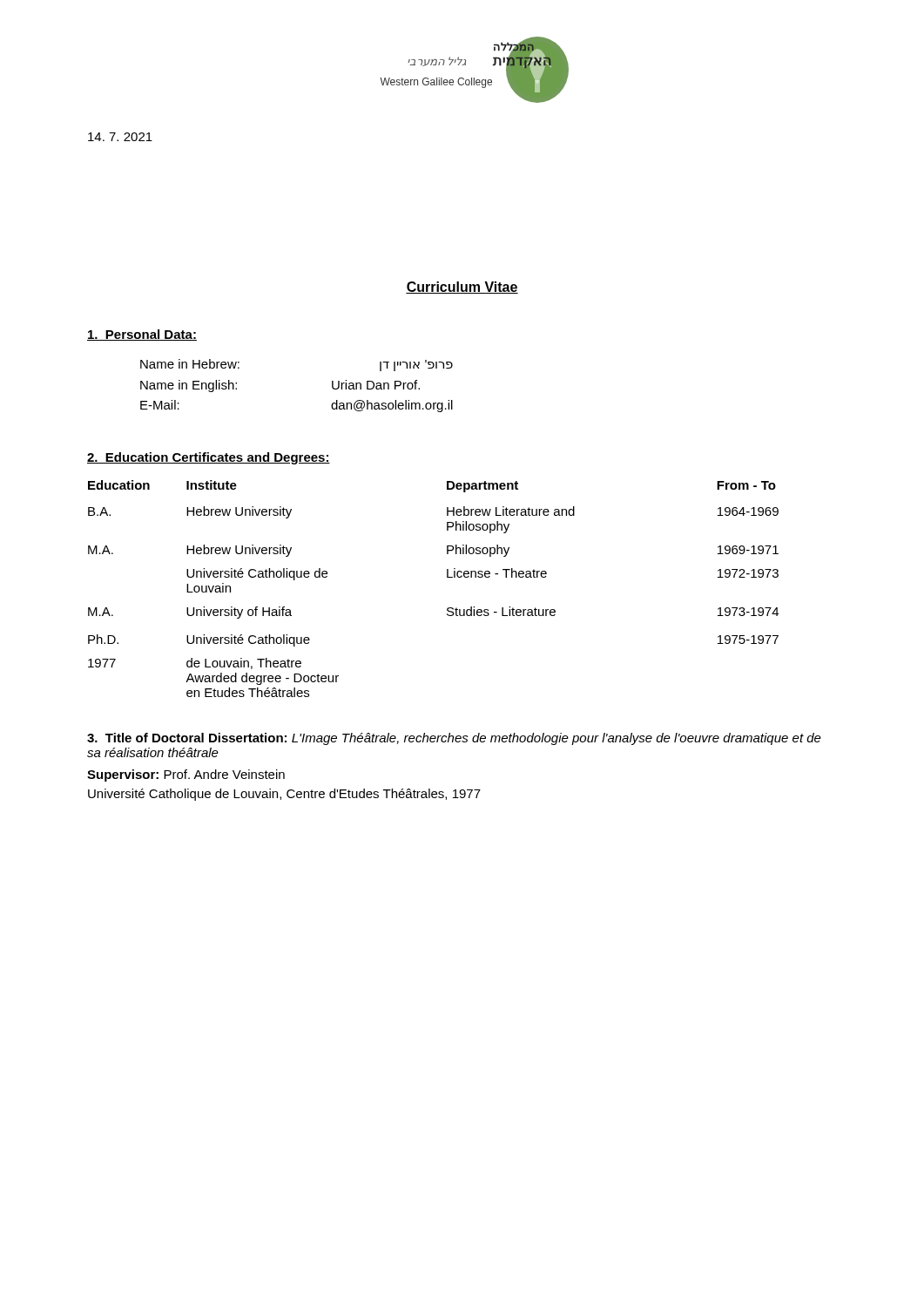The height and width of the screenshot is (1307, 924).
Task: Find a logo
Action: (462, 57)
